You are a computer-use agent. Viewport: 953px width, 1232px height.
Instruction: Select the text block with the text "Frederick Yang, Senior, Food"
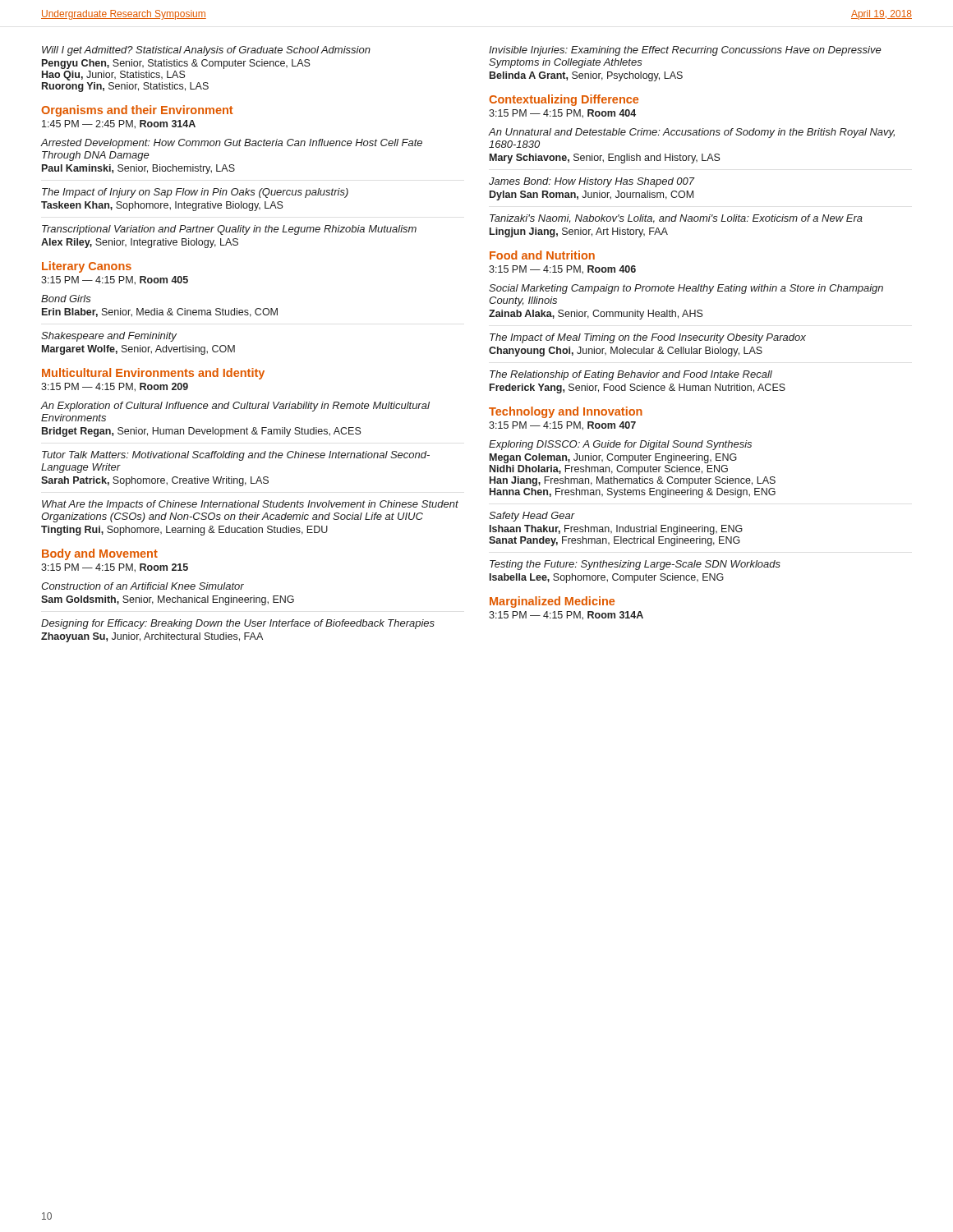[x=637, y=388]
